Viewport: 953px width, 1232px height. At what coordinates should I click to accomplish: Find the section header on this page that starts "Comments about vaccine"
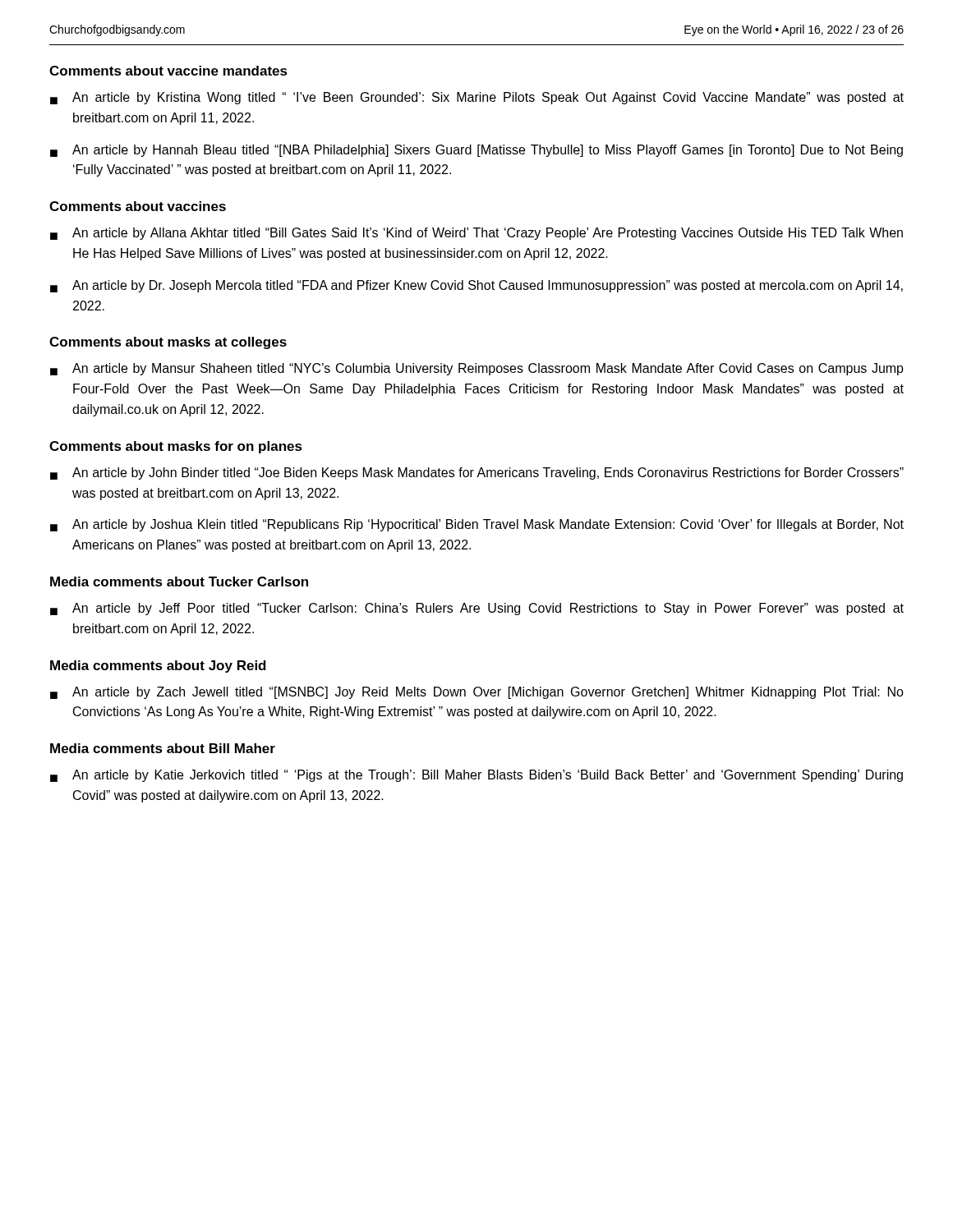[168, 71]
